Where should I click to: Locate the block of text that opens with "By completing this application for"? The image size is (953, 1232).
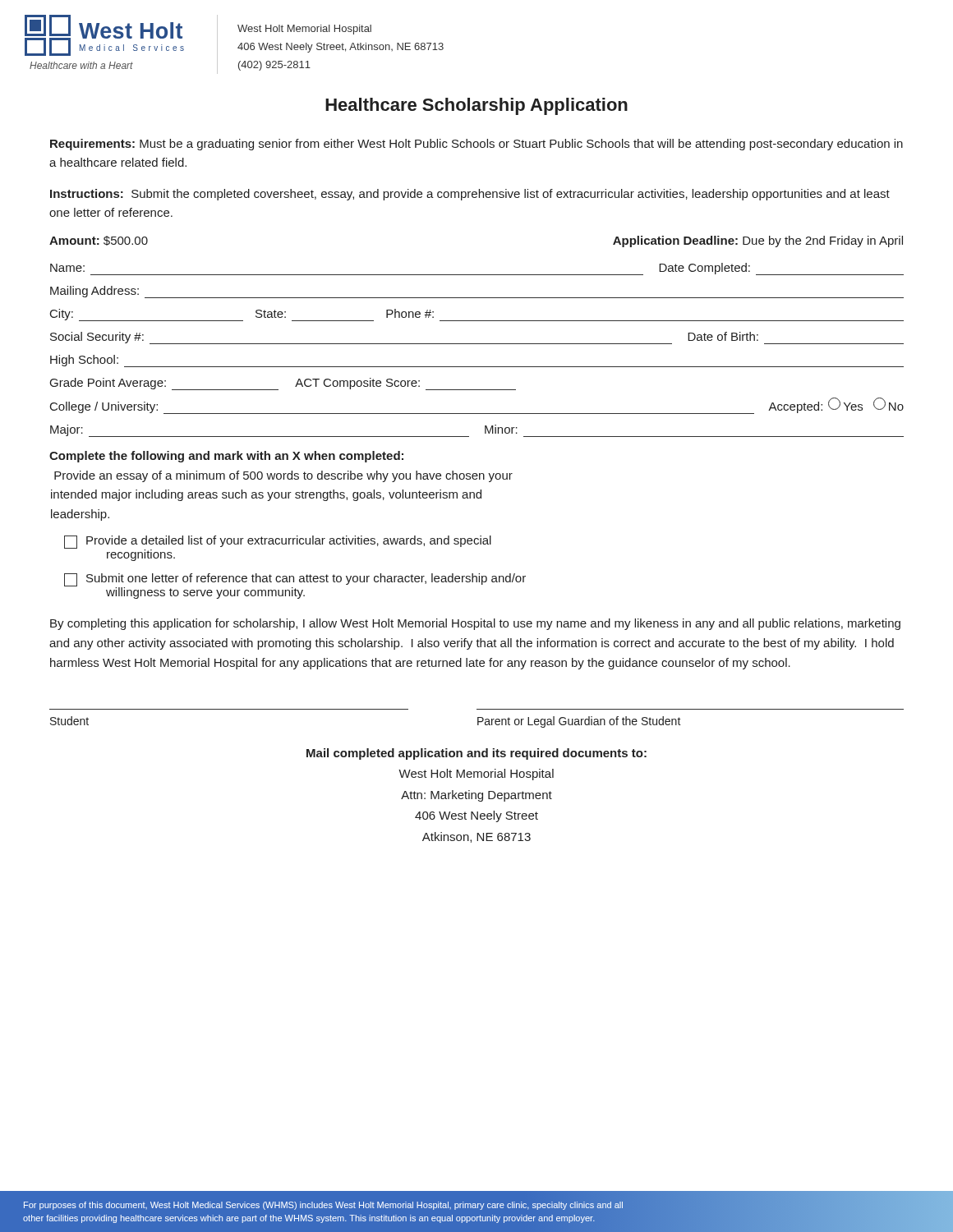point(475,642)
